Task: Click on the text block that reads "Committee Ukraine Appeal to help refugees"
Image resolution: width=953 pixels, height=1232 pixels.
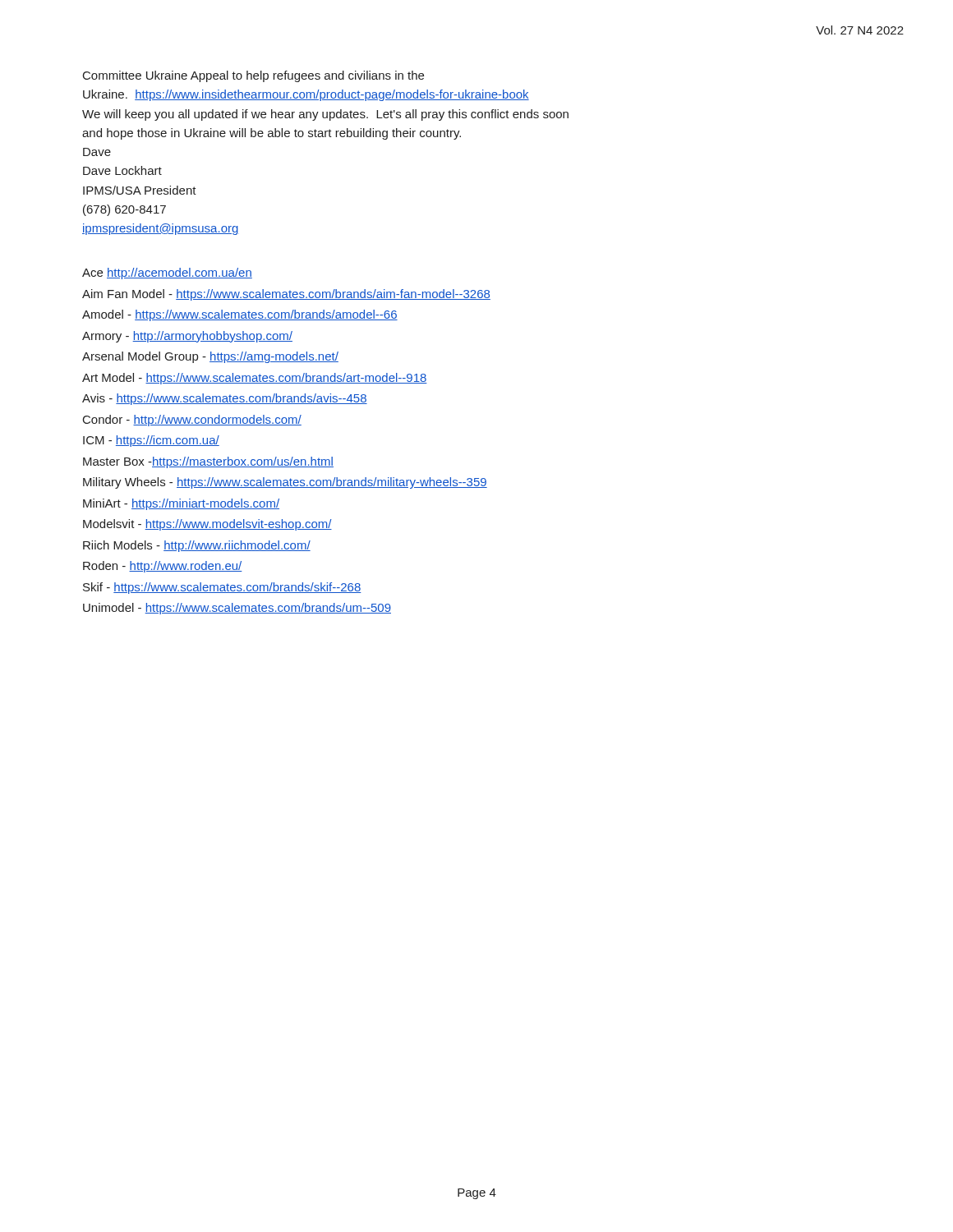Action: click(x=253, y=76)
